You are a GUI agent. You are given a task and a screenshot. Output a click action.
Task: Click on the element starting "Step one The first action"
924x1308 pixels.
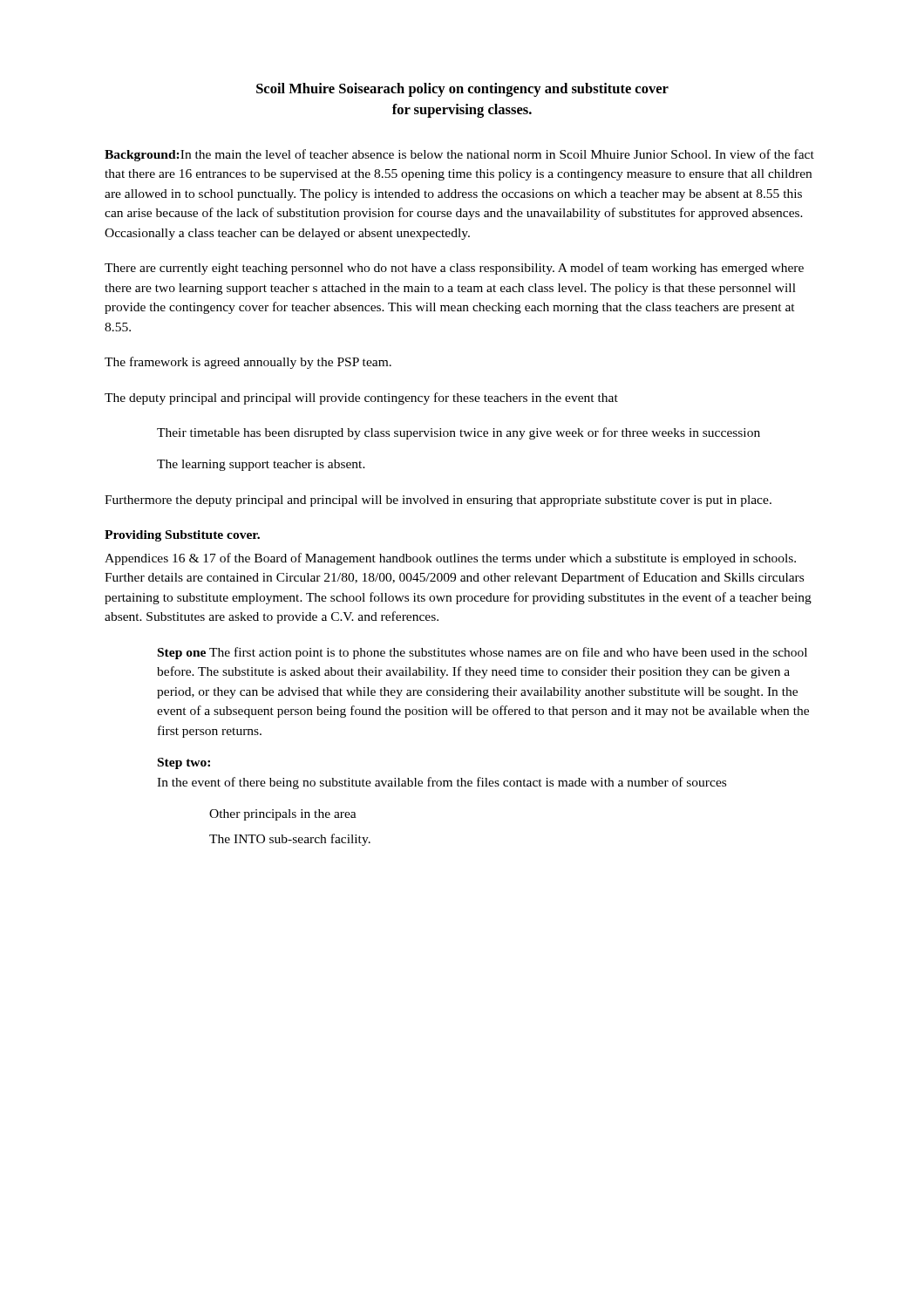click(483, 691)
